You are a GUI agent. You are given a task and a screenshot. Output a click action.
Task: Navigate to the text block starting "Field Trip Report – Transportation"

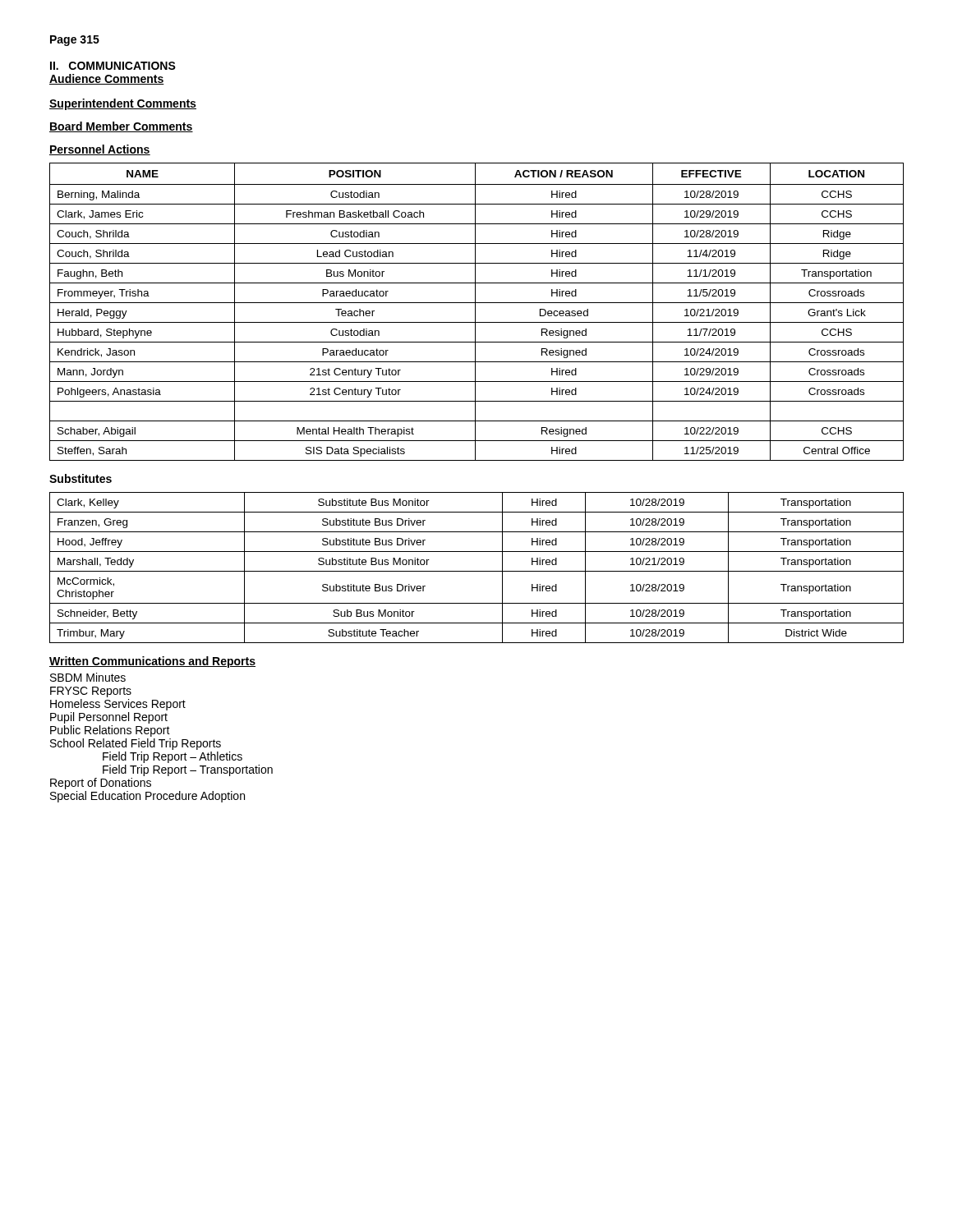[x=188, y=770]
